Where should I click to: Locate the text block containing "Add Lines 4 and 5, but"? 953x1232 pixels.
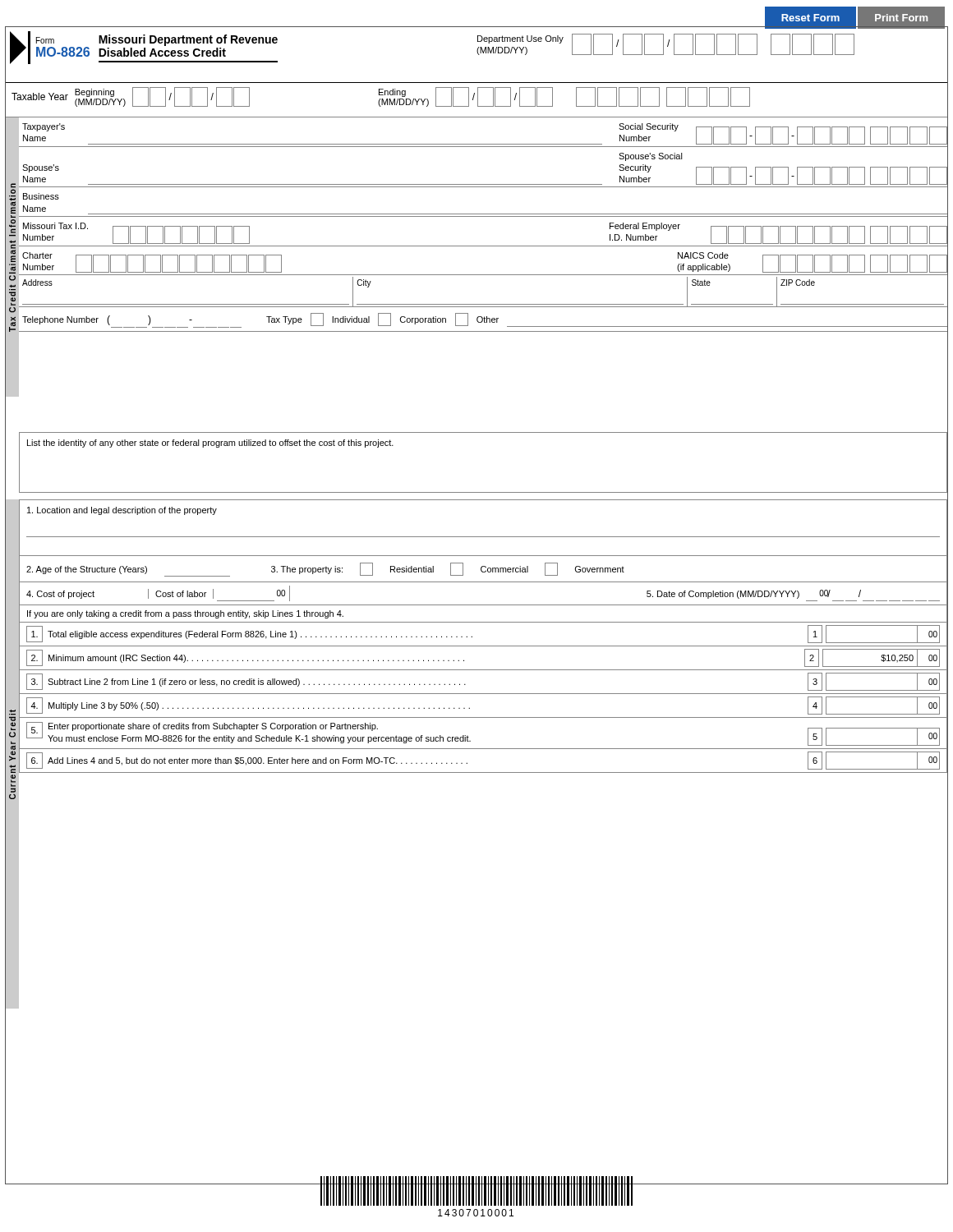pyautogui.click(x=483, y=760)
